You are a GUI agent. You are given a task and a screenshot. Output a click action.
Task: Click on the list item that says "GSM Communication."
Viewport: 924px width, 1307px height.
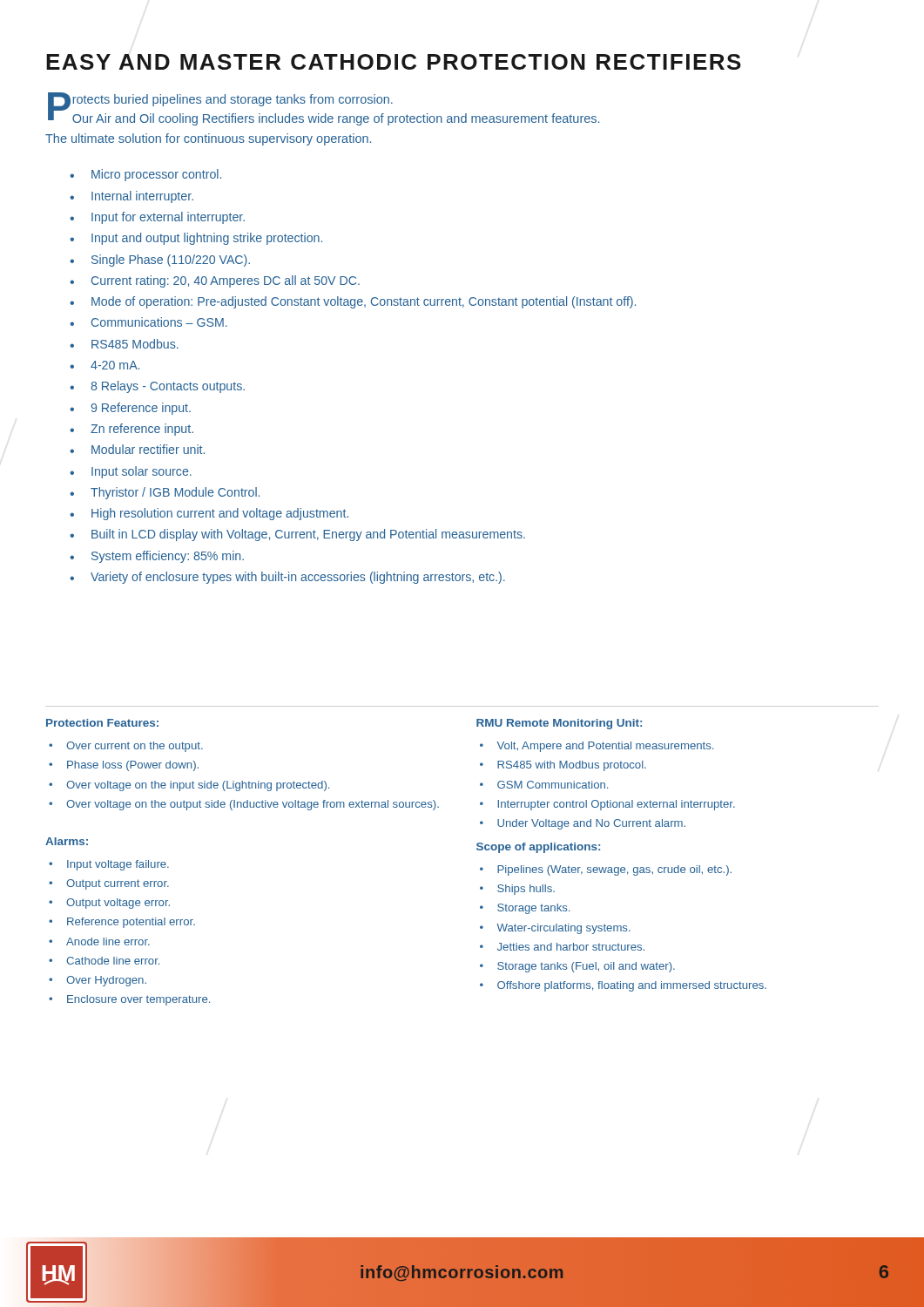544,785
